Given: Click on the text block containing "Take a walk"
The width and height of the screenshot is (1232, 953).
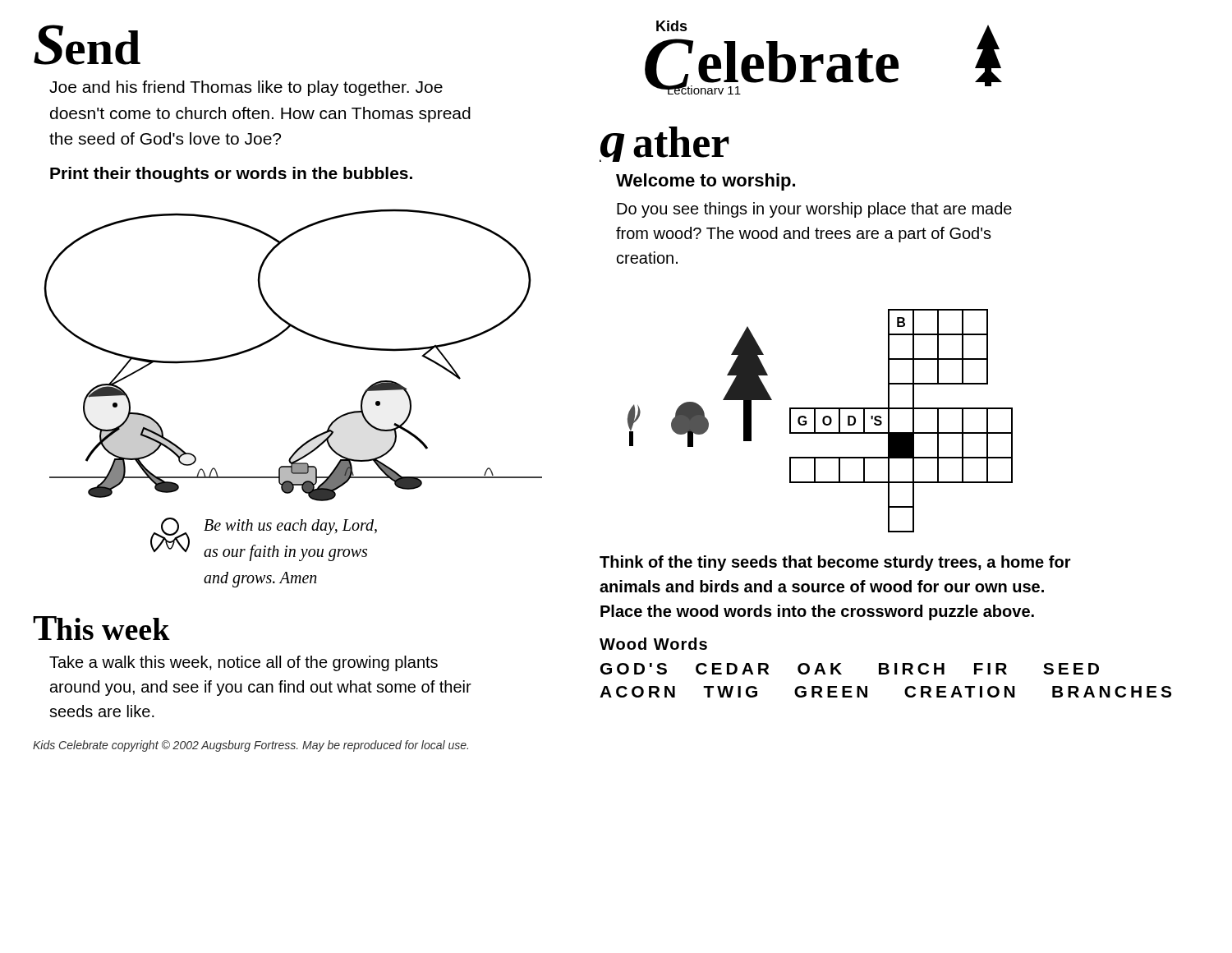Looking at the screenshot, I should (260, 686).
